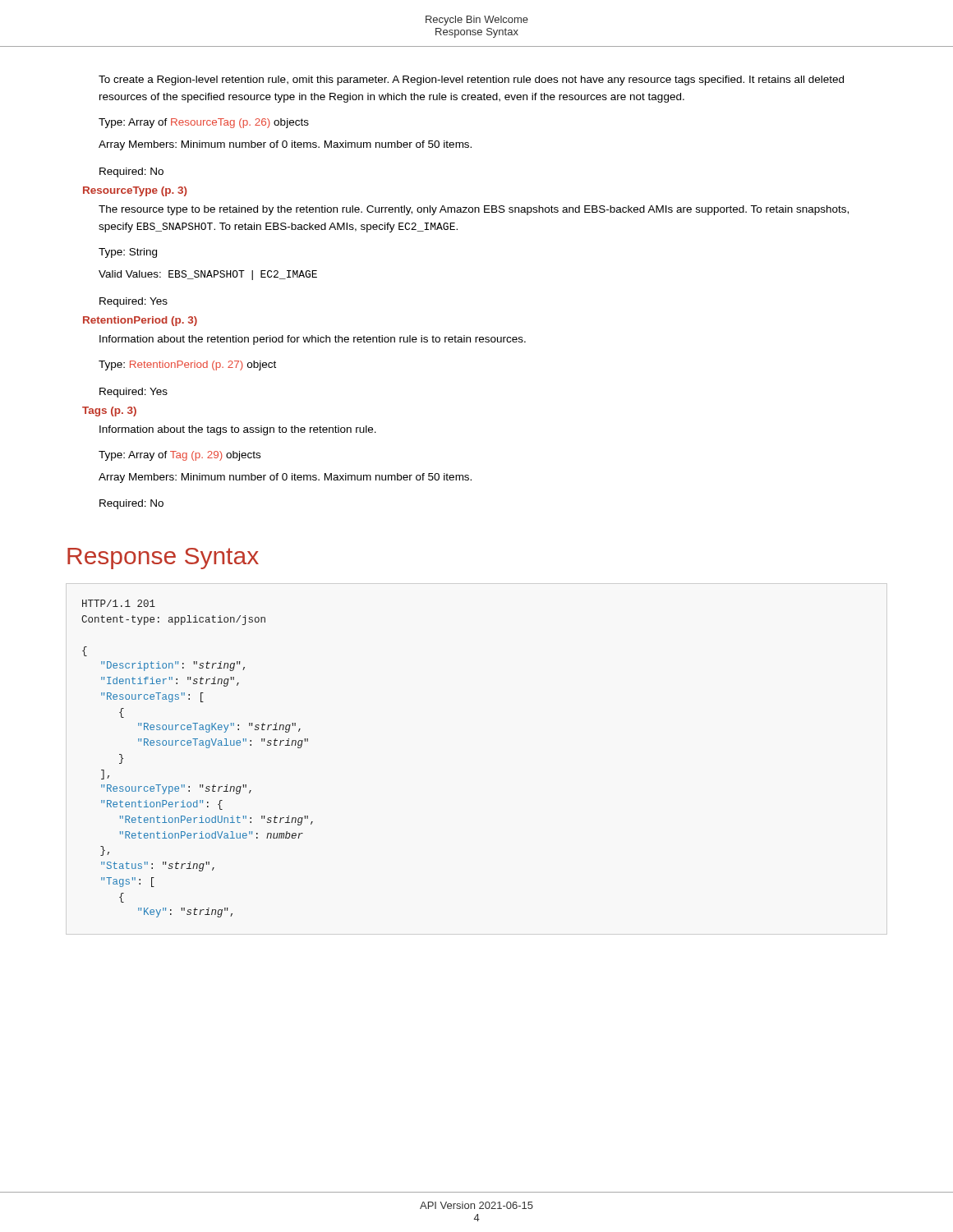This screenshot has width=953, height=1232.
Task: Select the text block that says "The resource type to"
Action: coord(474,218)
